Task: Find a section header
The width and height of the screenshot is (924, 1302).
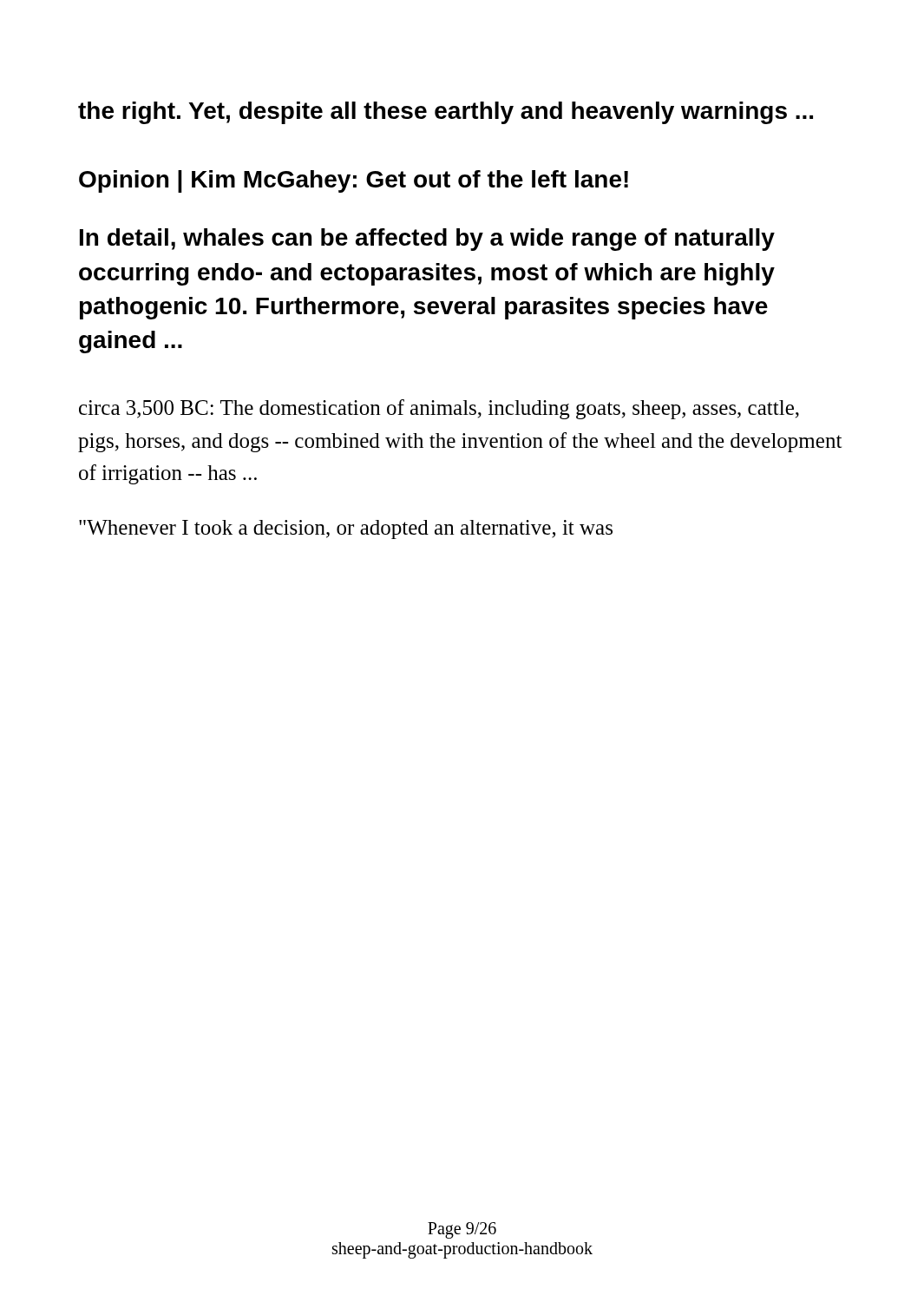Action: [x=462, y=260]
